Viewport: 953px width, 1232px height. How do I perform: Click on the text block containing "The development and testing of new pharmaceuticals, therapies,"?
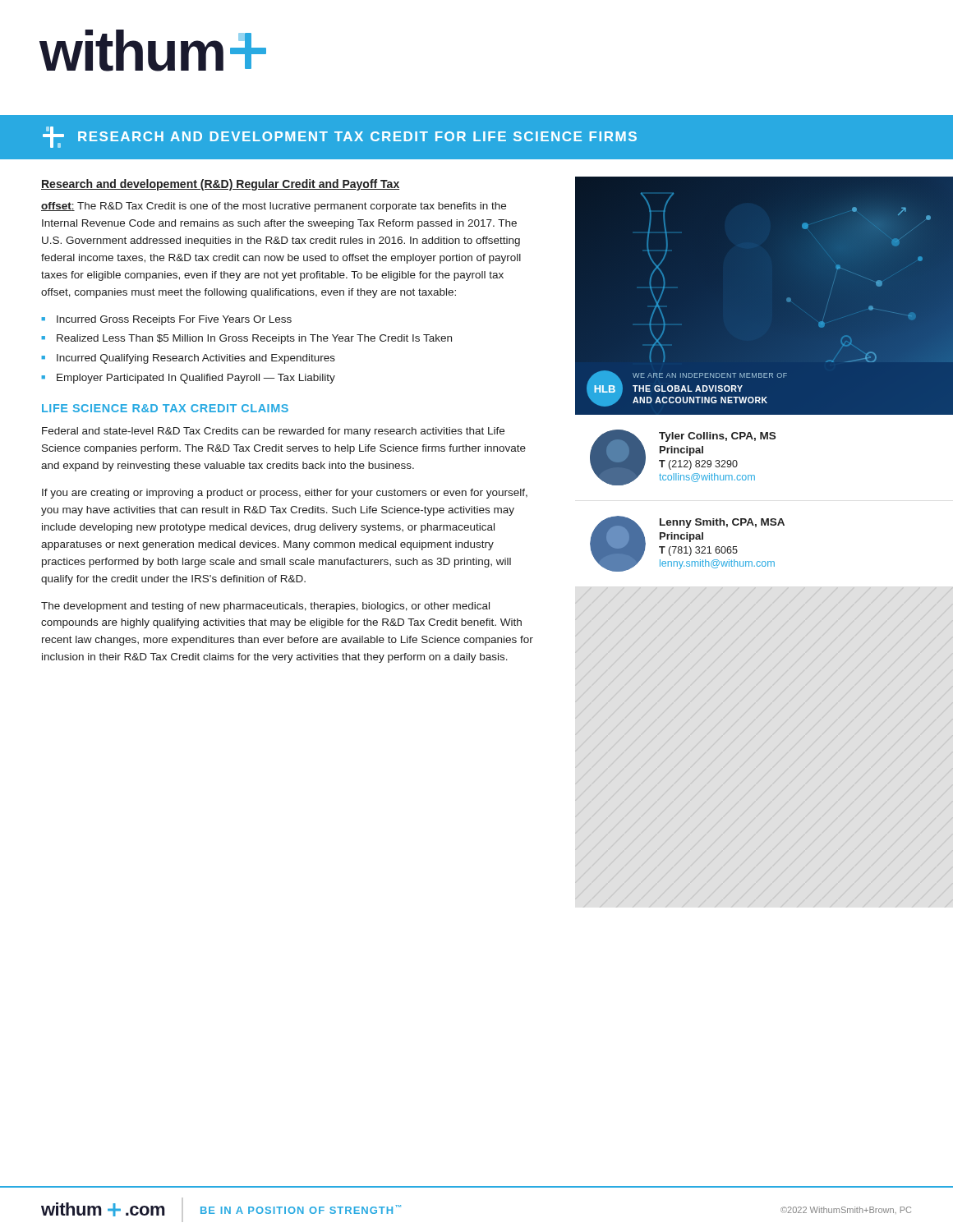pos(287,631)
